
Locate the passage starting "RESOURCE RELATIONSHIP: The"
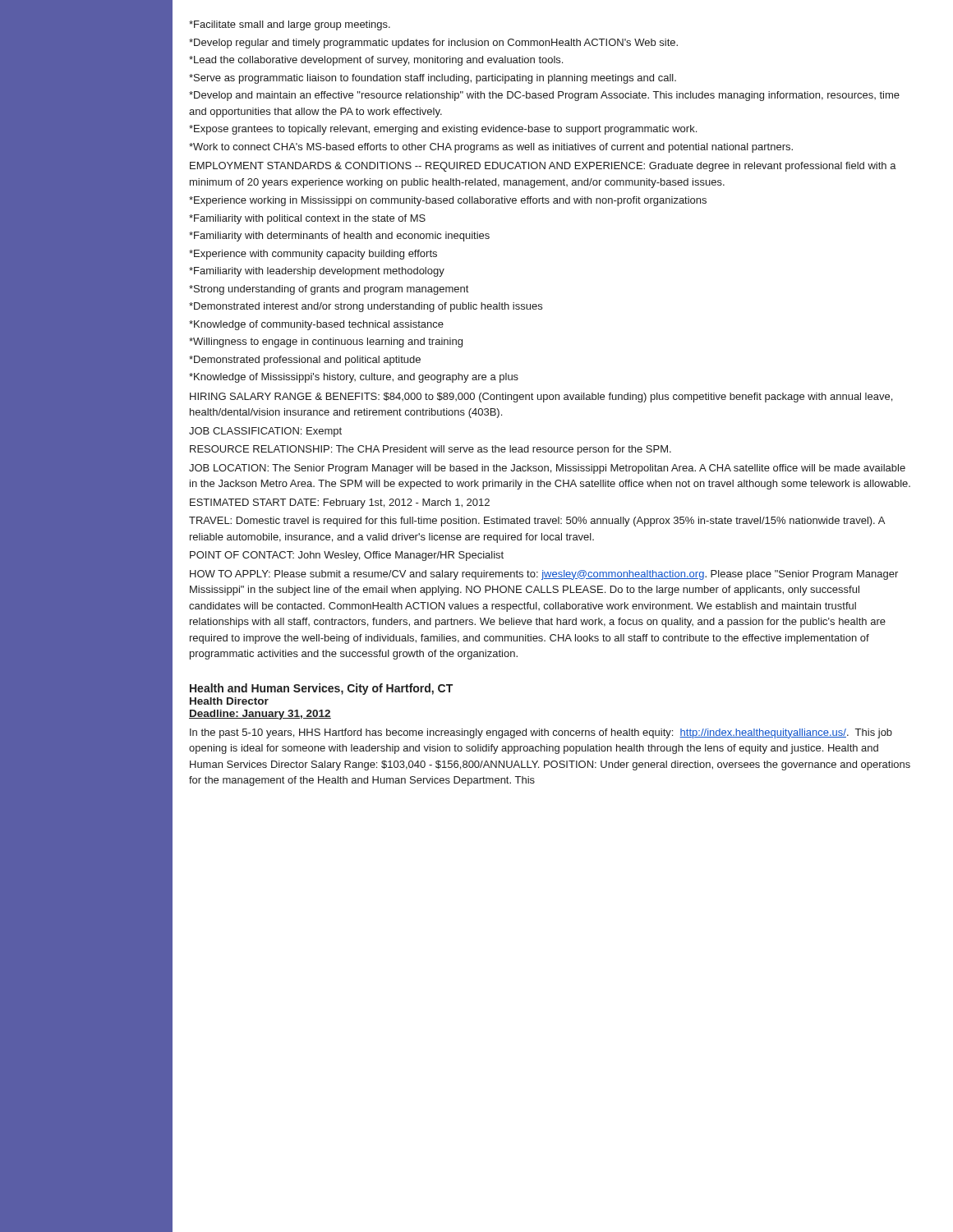430,449
